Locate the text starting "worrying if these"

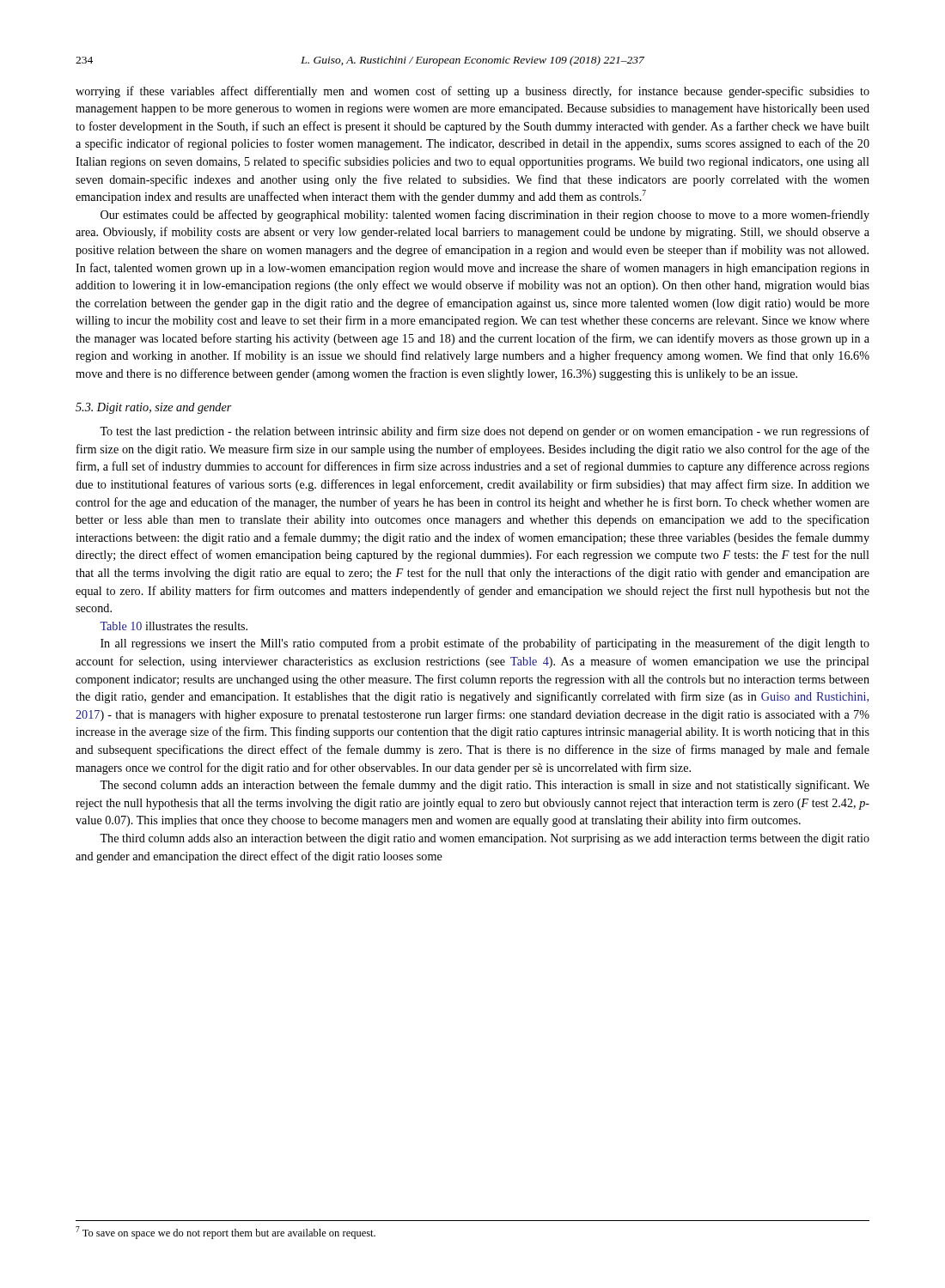[472, 144]
